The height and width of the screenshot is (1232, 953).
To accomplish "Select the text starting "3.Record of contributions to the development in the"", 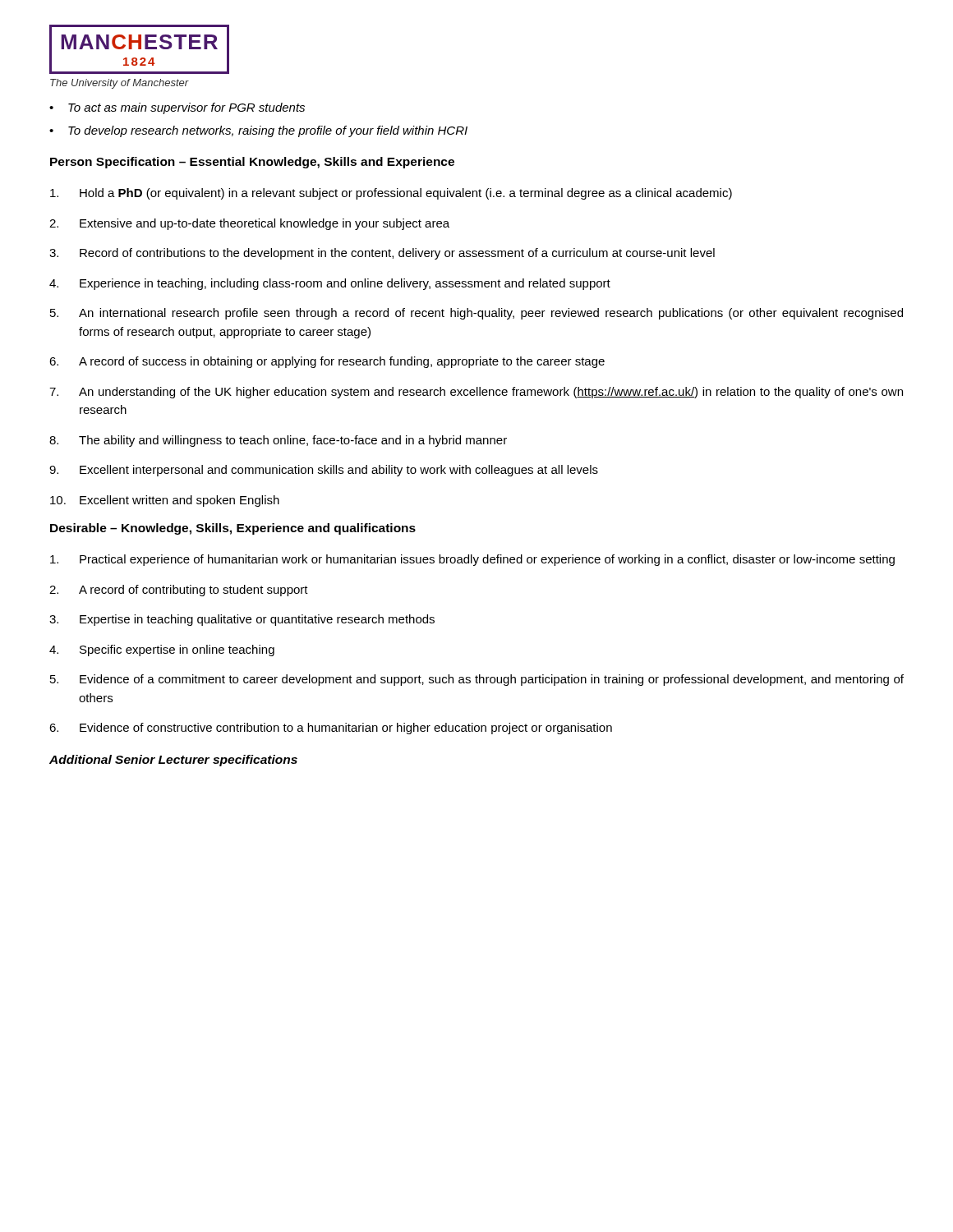I will click(382, 253).
